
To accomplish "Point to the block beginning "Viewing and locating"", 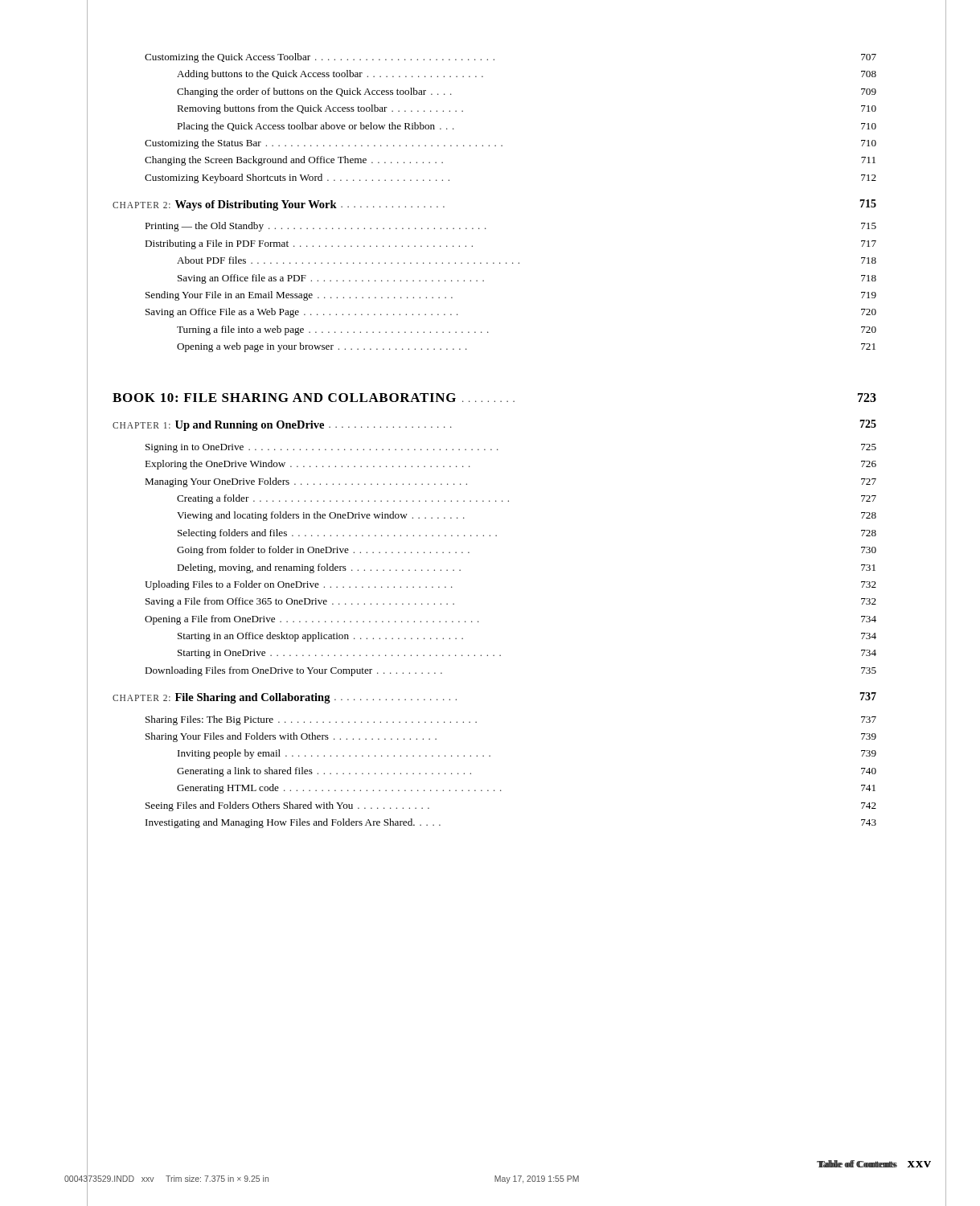I will pos(296,516).
